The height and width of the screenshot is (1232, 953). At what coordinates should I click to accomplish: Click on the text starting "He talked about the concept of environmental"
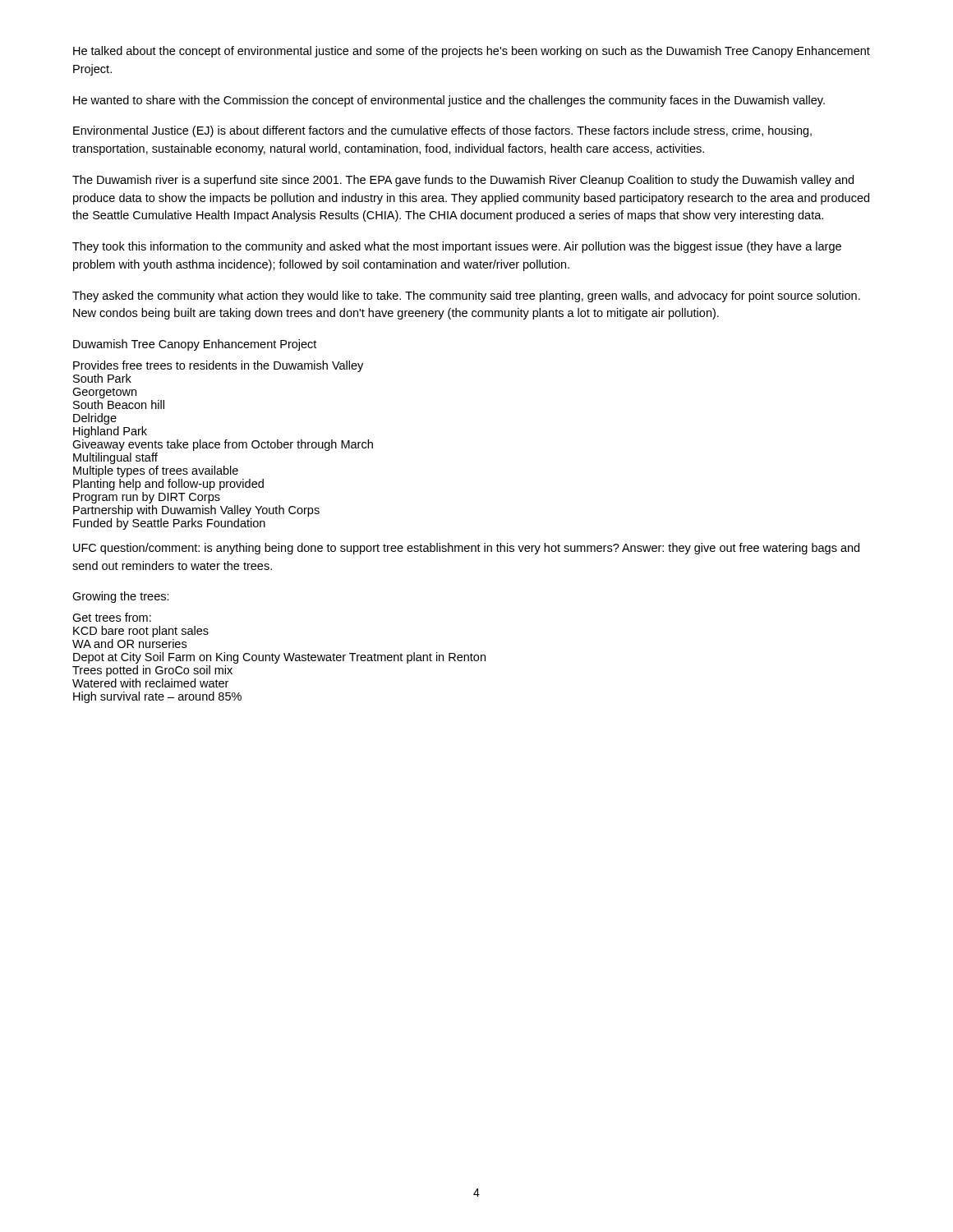pos(471,60)
